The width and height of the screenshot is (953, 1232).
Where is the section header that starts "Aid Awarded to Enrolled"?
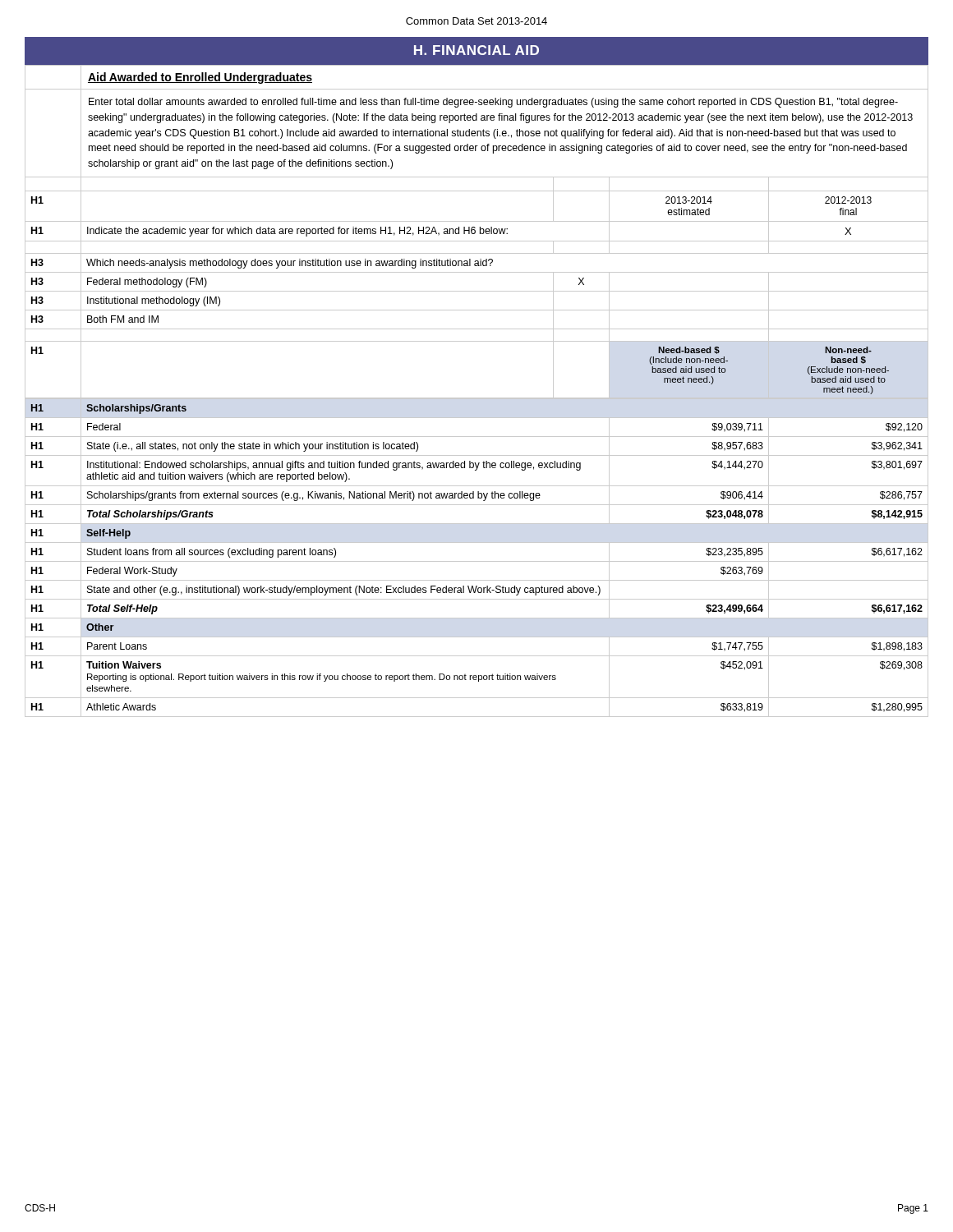click(x=200, y=77)
